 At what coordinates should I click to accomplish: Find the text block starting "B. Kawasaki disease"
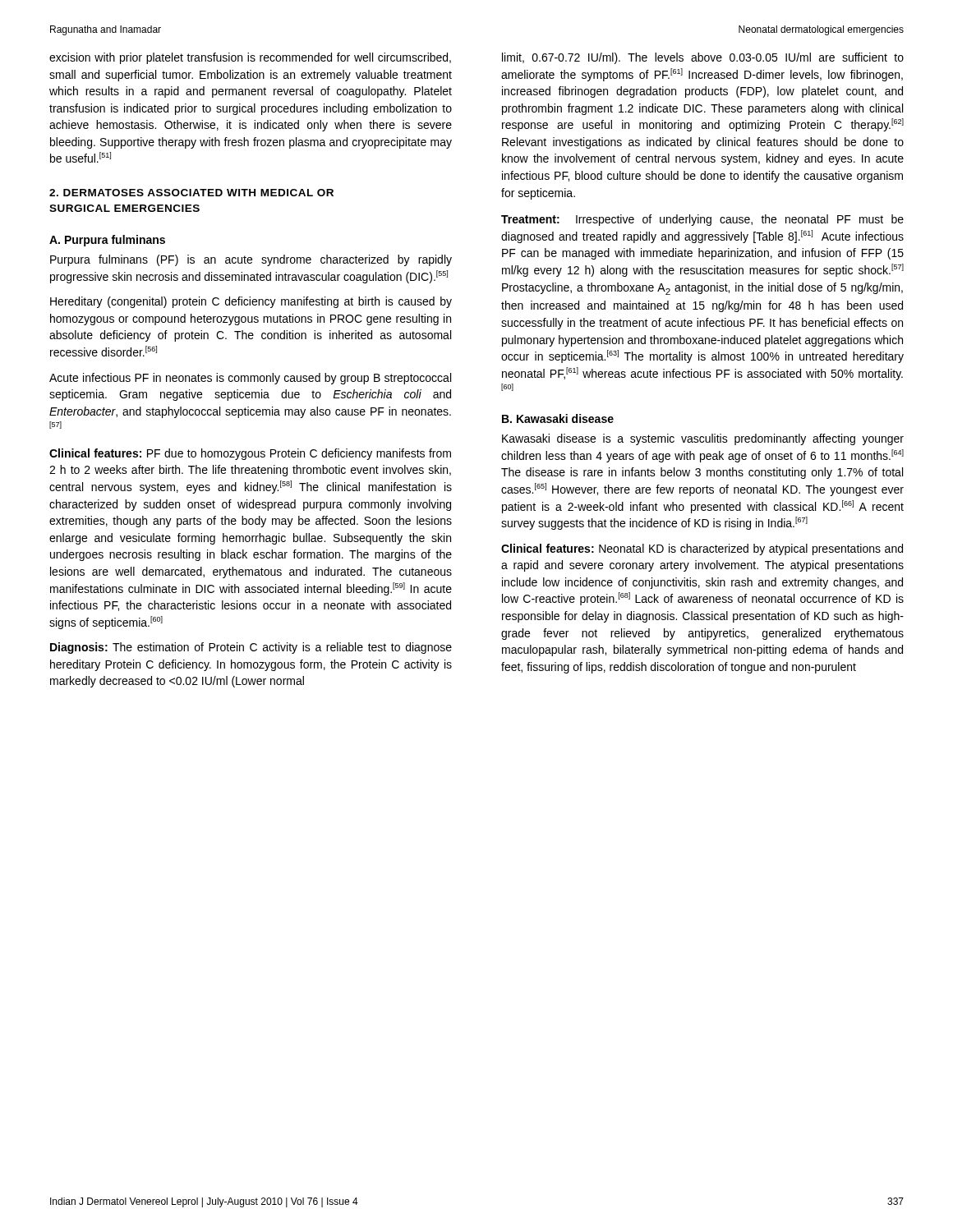[557, 419]
